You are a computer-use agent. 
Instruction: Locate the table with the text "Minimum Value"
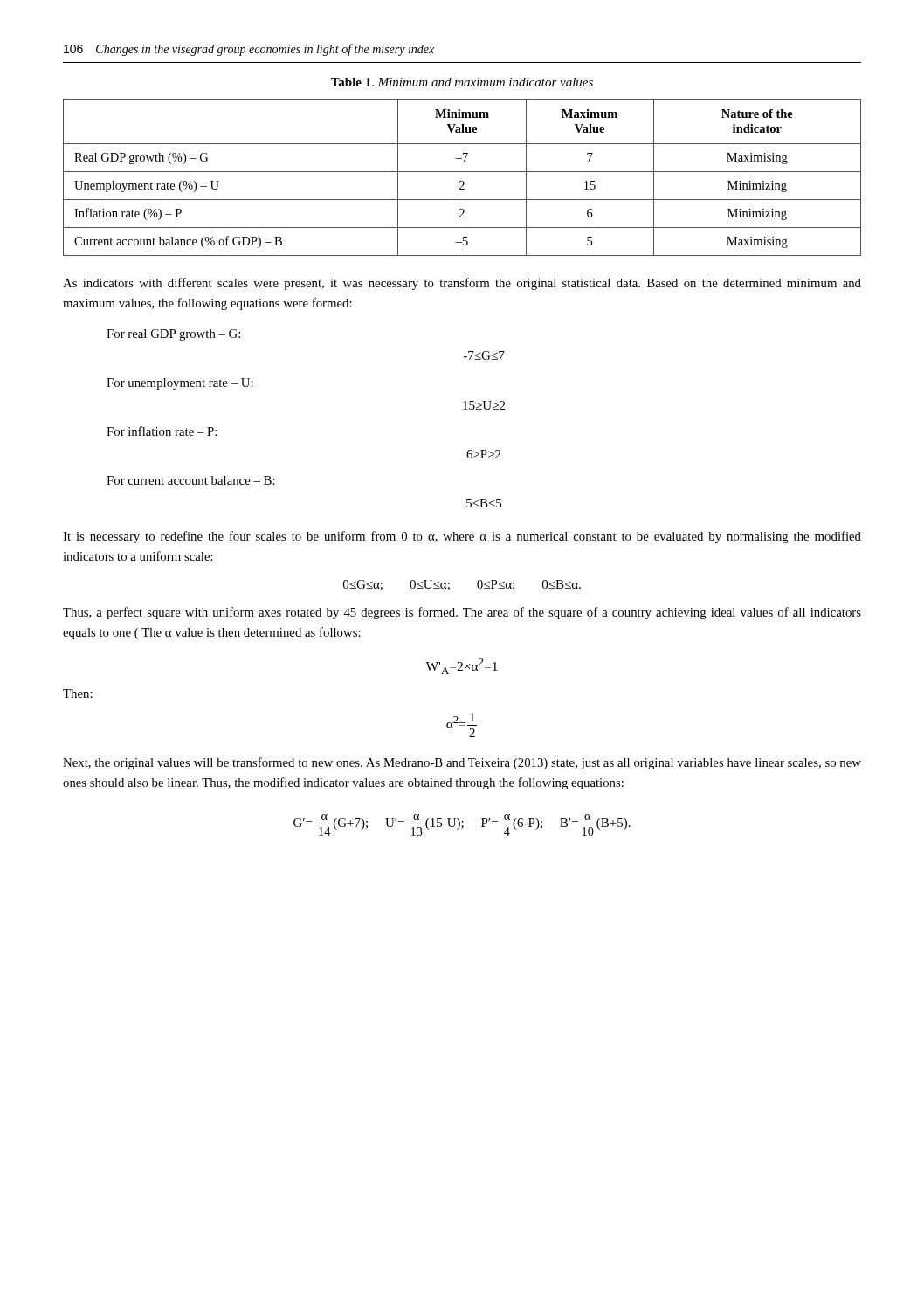click(462, 177)
